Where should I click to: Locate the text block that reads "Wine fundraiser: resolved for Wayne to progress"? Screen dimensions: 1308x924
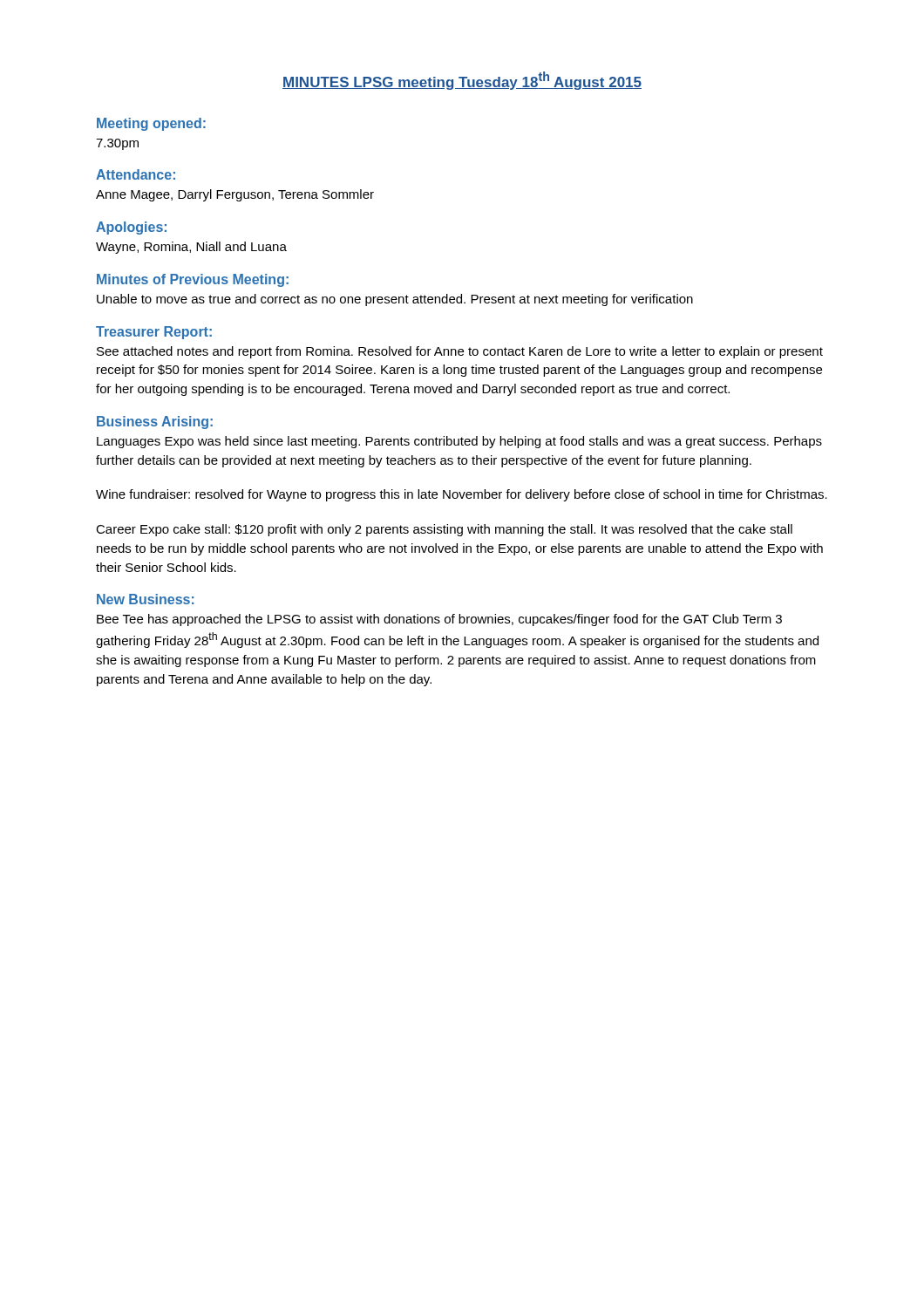point(462,495)
